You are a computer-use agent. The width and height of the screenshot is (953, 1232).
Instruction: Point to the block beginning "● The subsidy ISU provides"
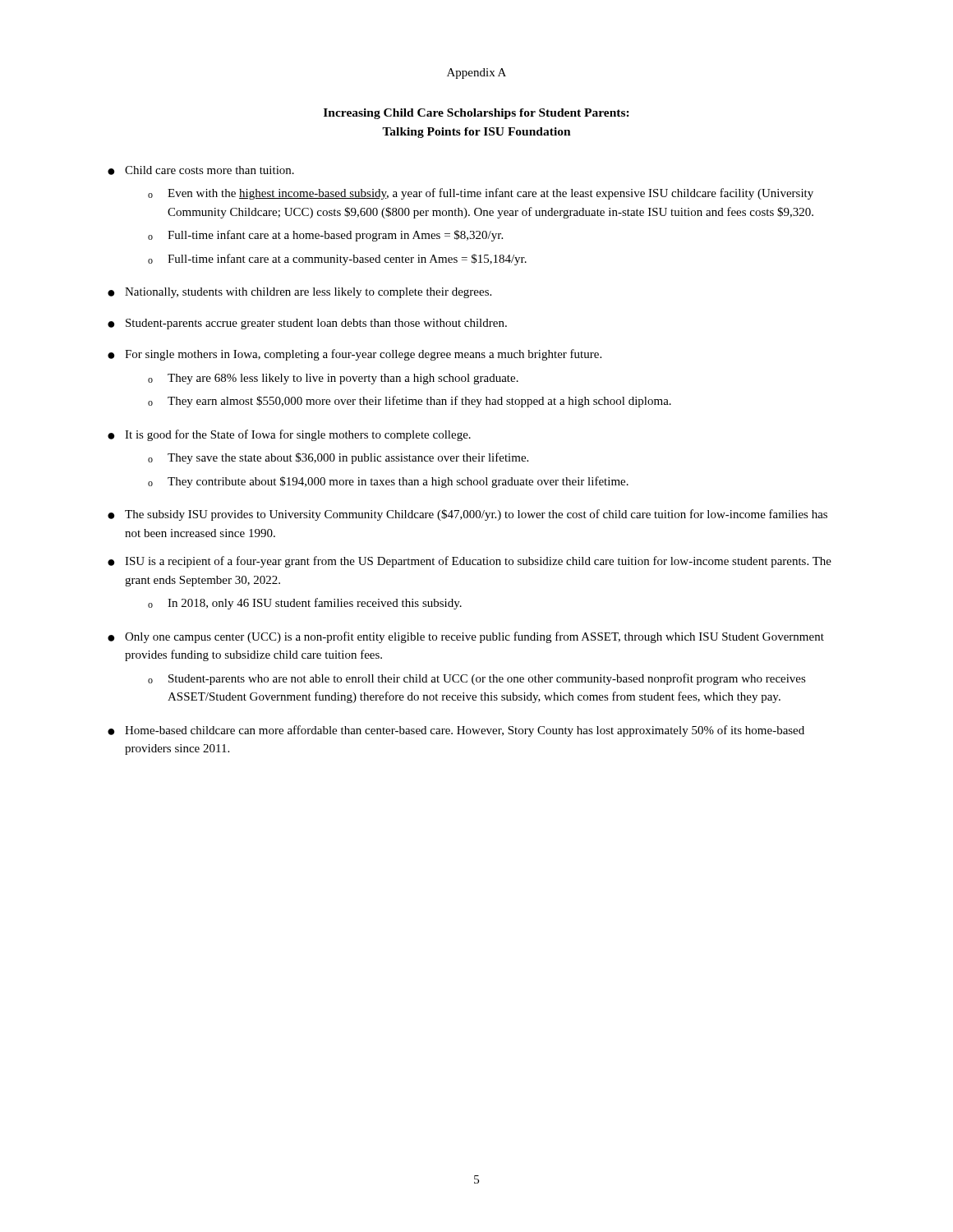(476, 524)
